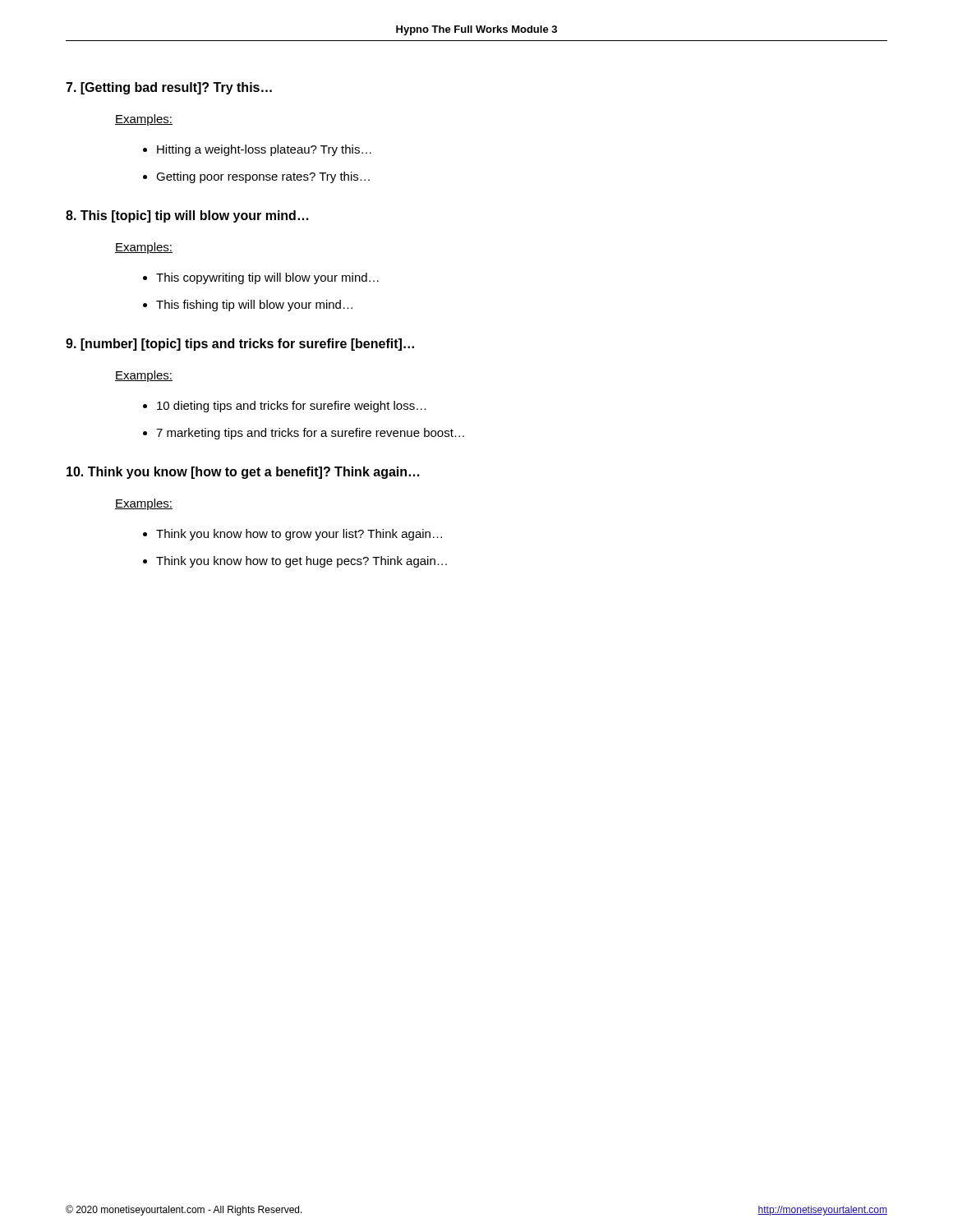Point to the block beginning "7 marketing tips and tricks"
953x1232 pixels.
click(311, 432)
